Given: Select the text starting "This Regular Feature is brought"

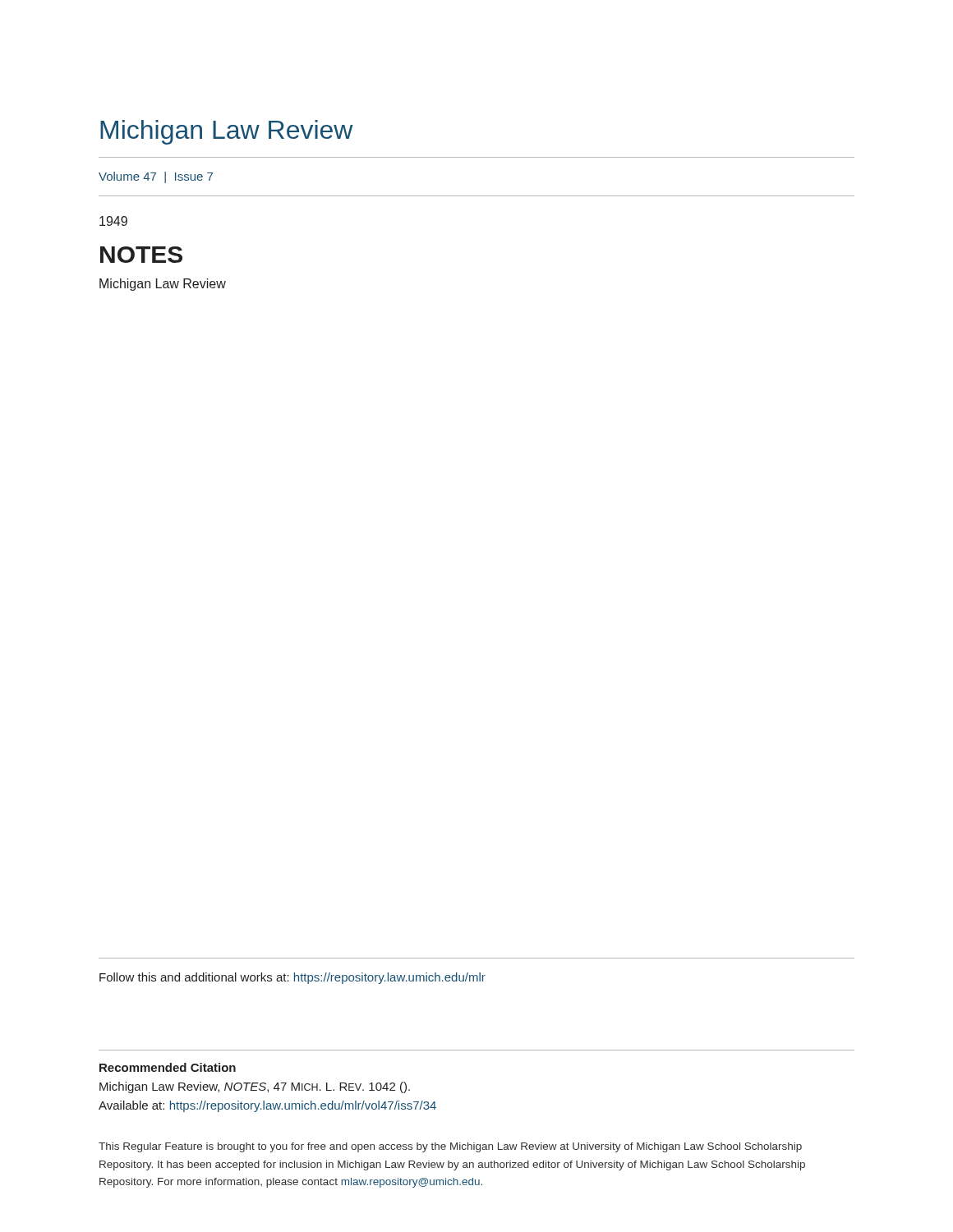Looking at the screenshot, I should pyautogui.click(x=452, y=1164).
